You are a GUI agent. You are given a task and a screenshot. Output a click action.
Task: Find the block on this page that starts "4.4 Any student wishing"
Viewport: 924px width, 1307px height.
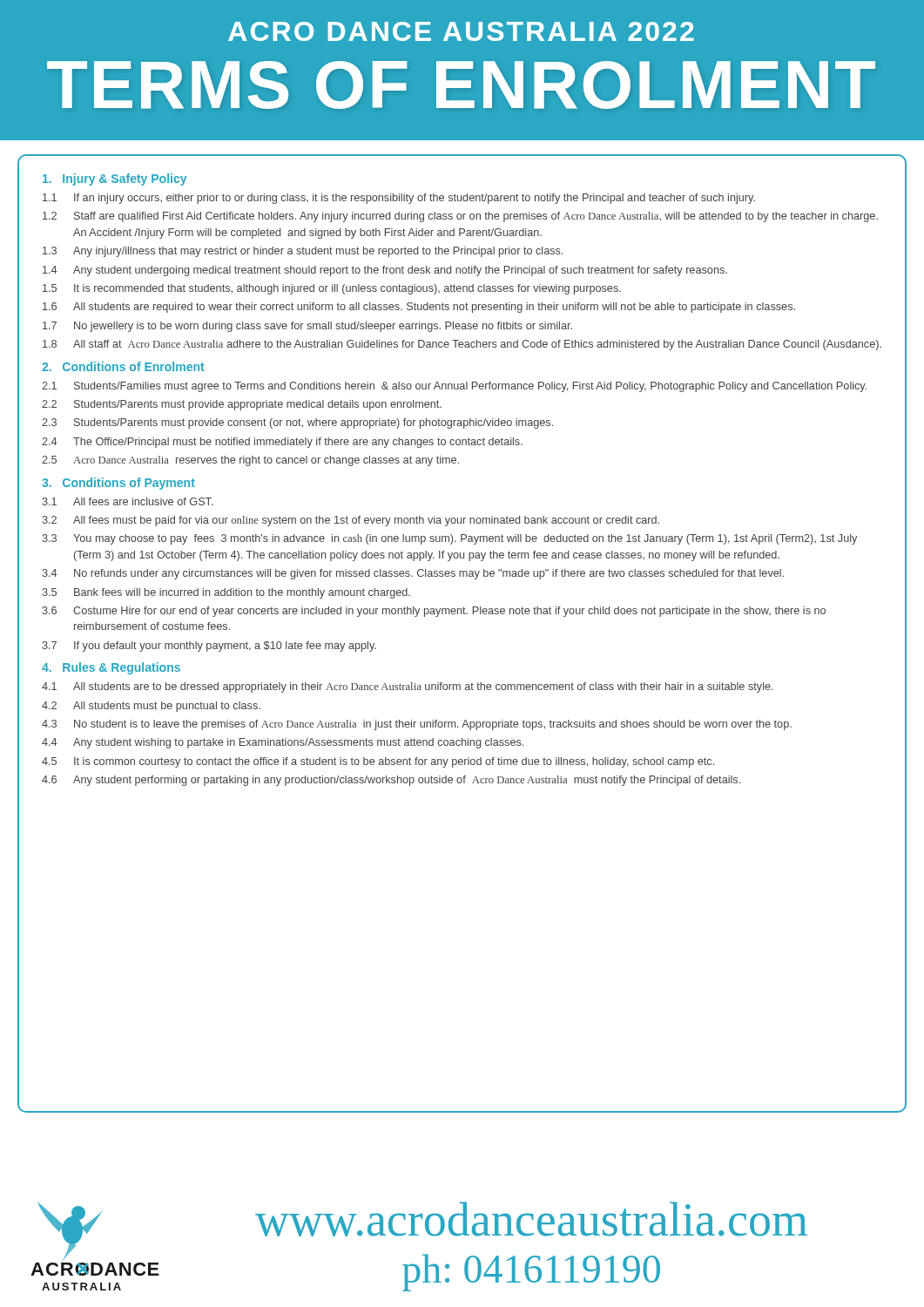[283, 743]
